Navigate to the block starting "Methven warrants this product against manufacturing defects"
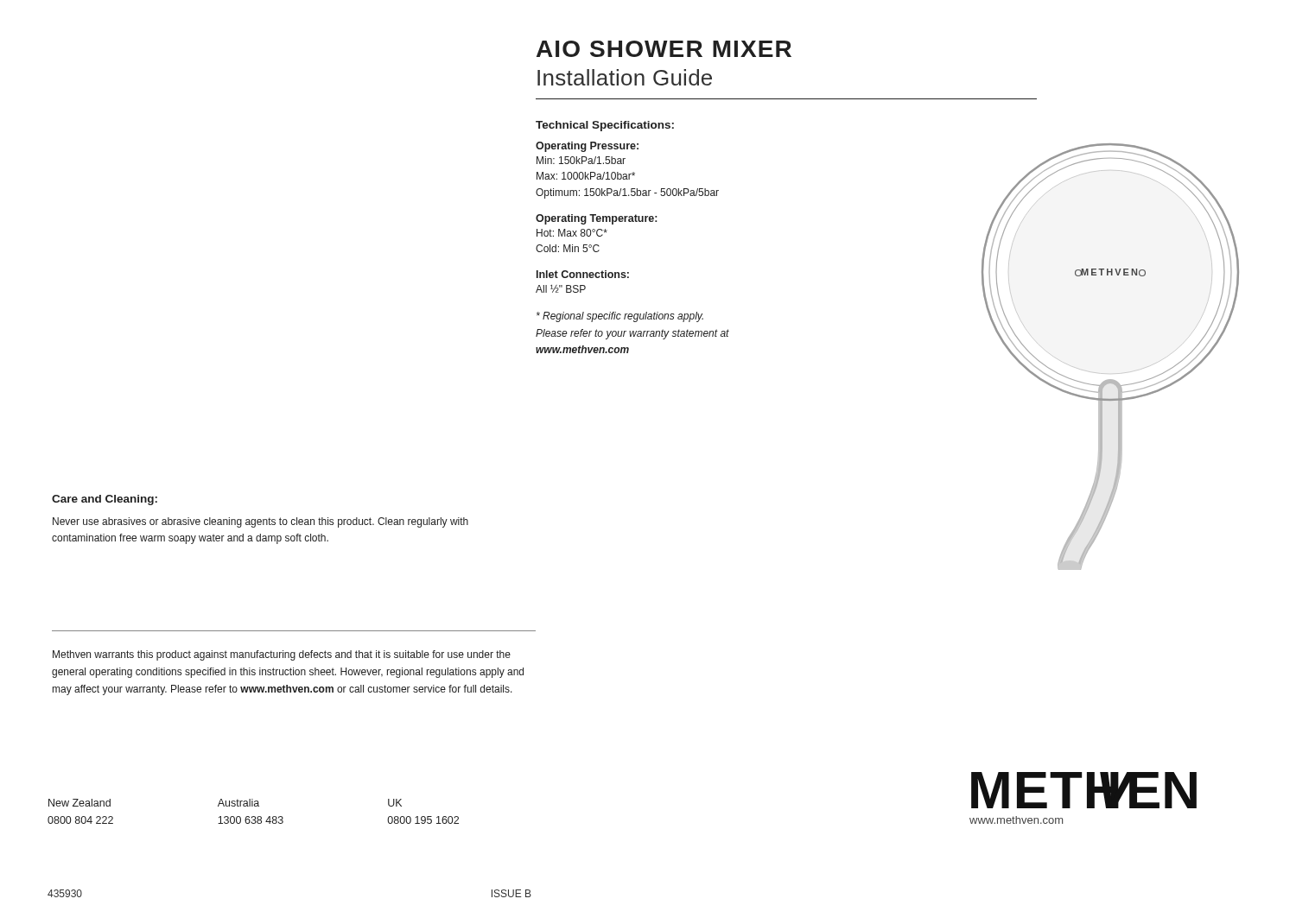Viewport: 1296px width, 924px height. click(x=294, y=672)
